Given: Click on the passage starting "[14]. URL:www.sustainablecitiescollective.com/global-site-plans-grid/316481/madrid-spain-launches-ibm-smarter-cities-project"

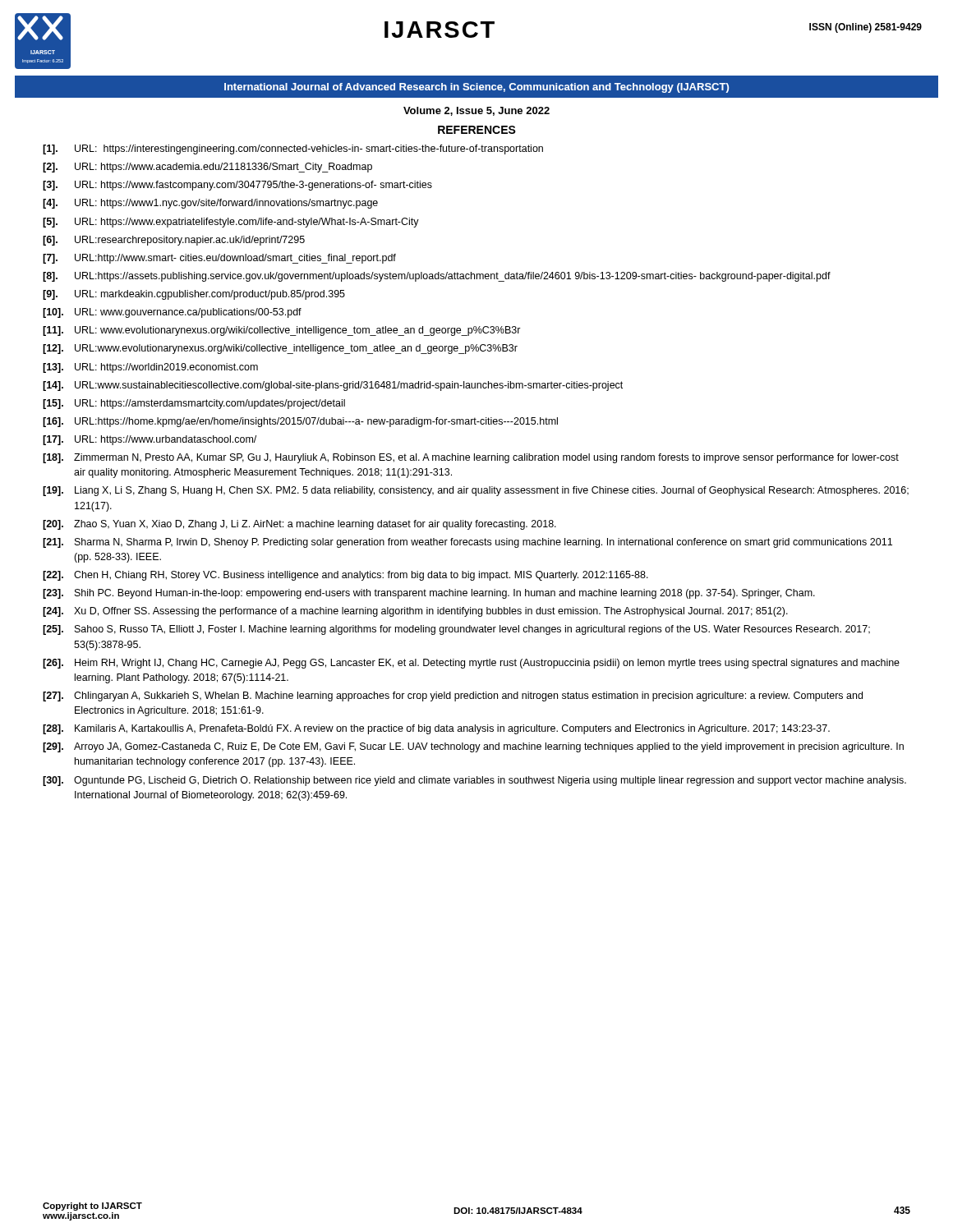Looking at the screenshot, I should (x=476, y=385).
